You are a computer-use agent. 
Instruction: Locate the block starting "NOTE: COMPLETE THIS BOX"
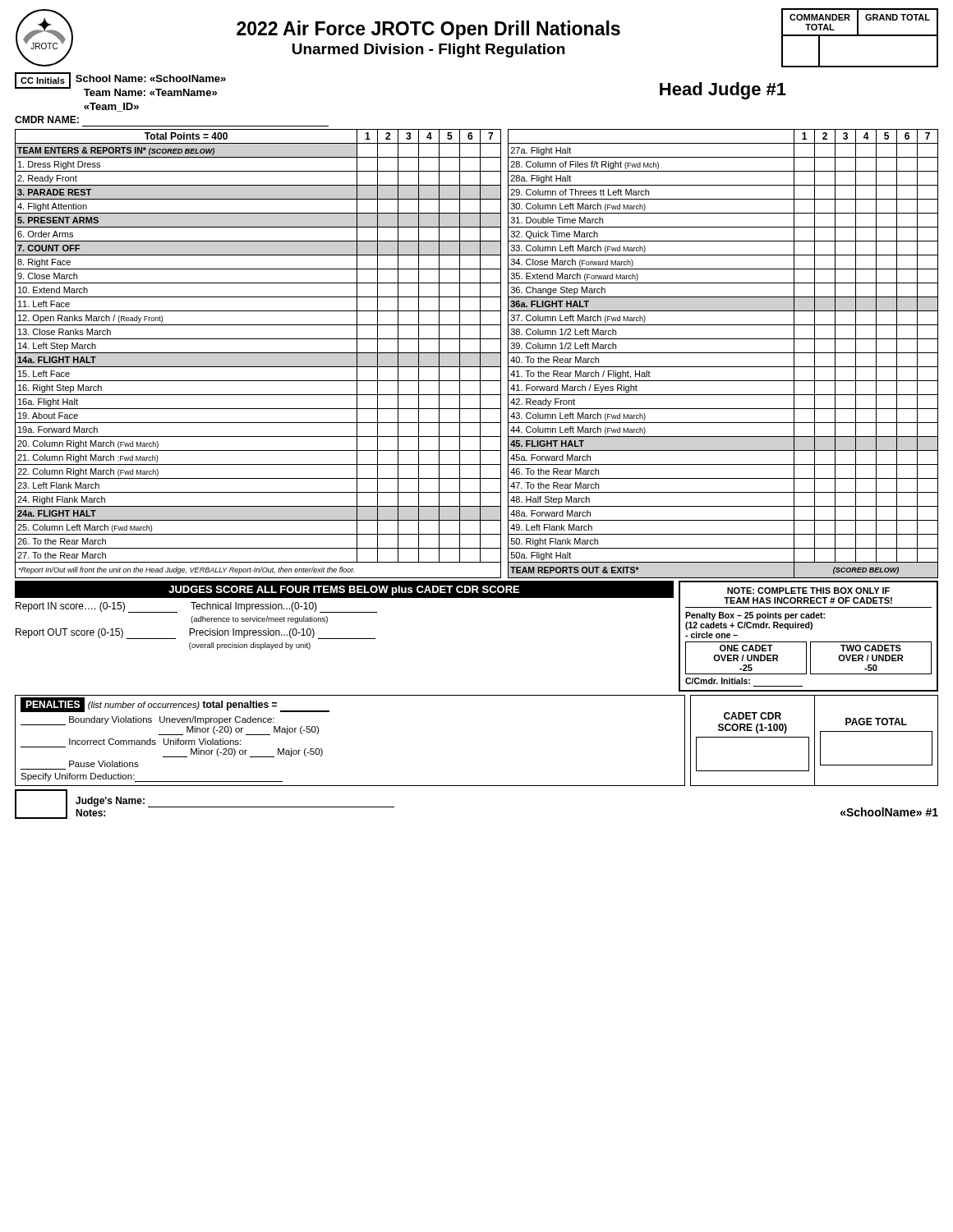coord(808,636)
